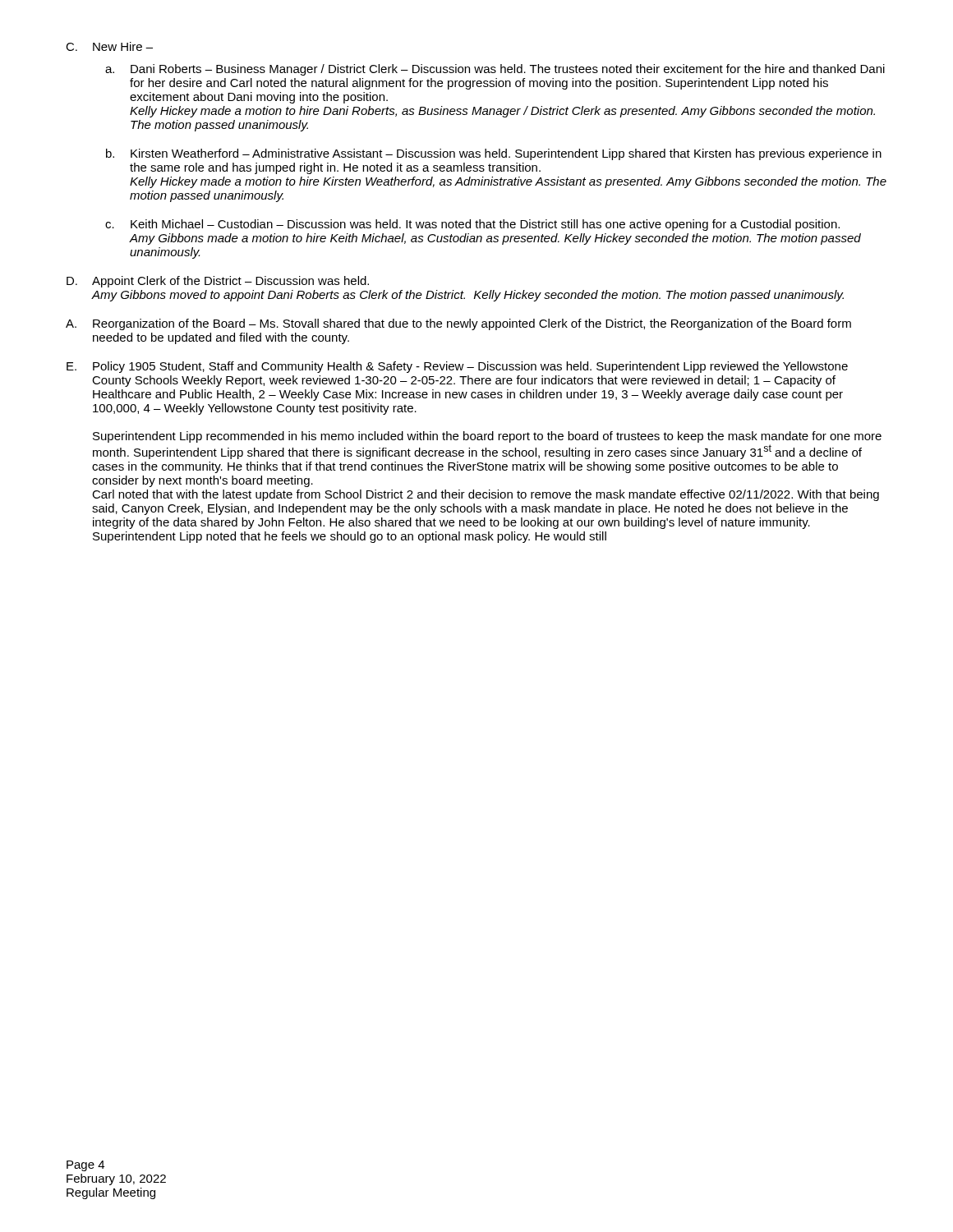The width and height of the screenshot is (953, 1232).
Task: Locate the block of text that opens with "a. Dani Roberts –"
Action: [x=496, y=97]
